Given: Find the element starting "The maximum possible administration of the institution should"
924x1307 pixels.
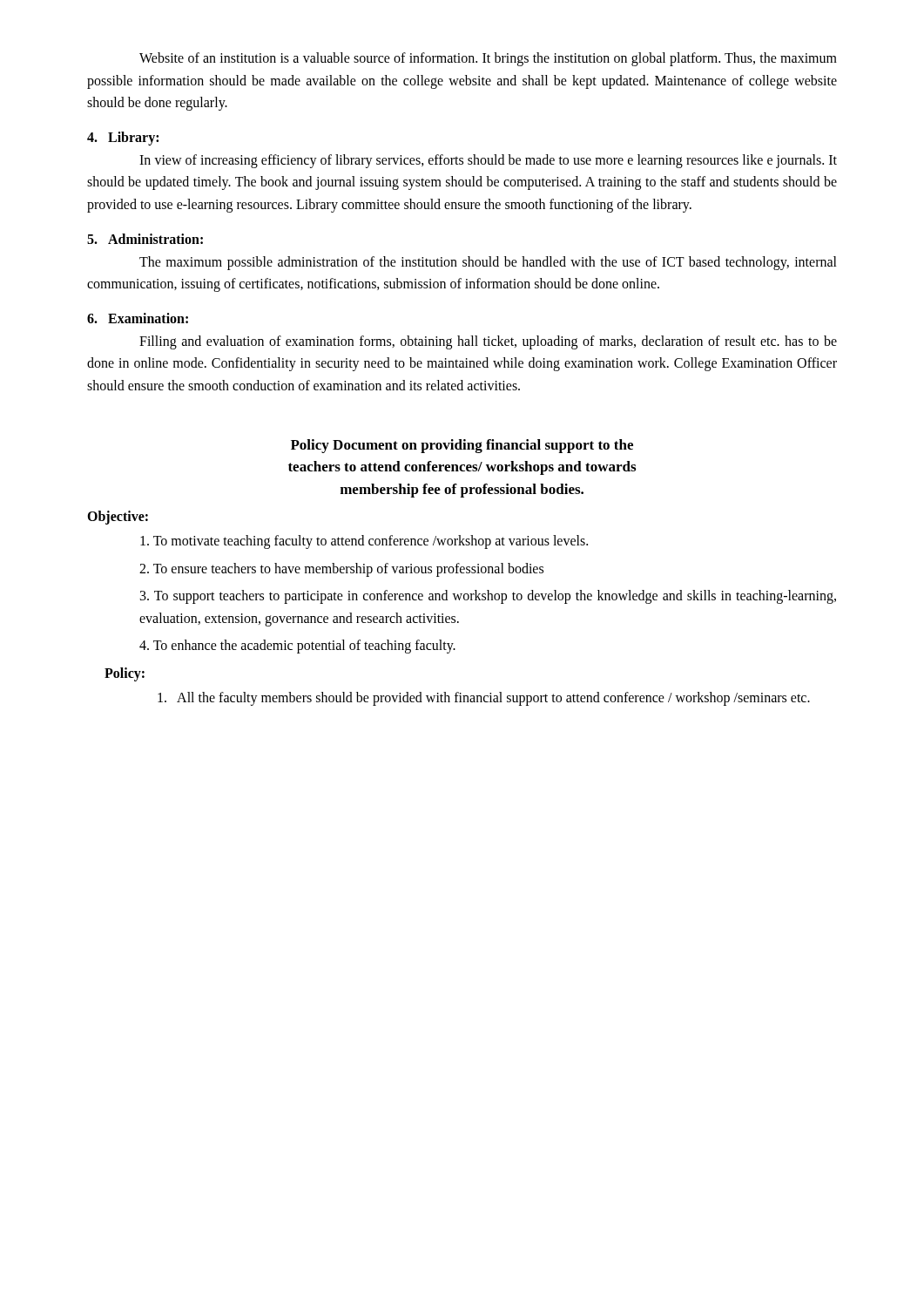Looking at the screenshot, I should click(462, 273).
